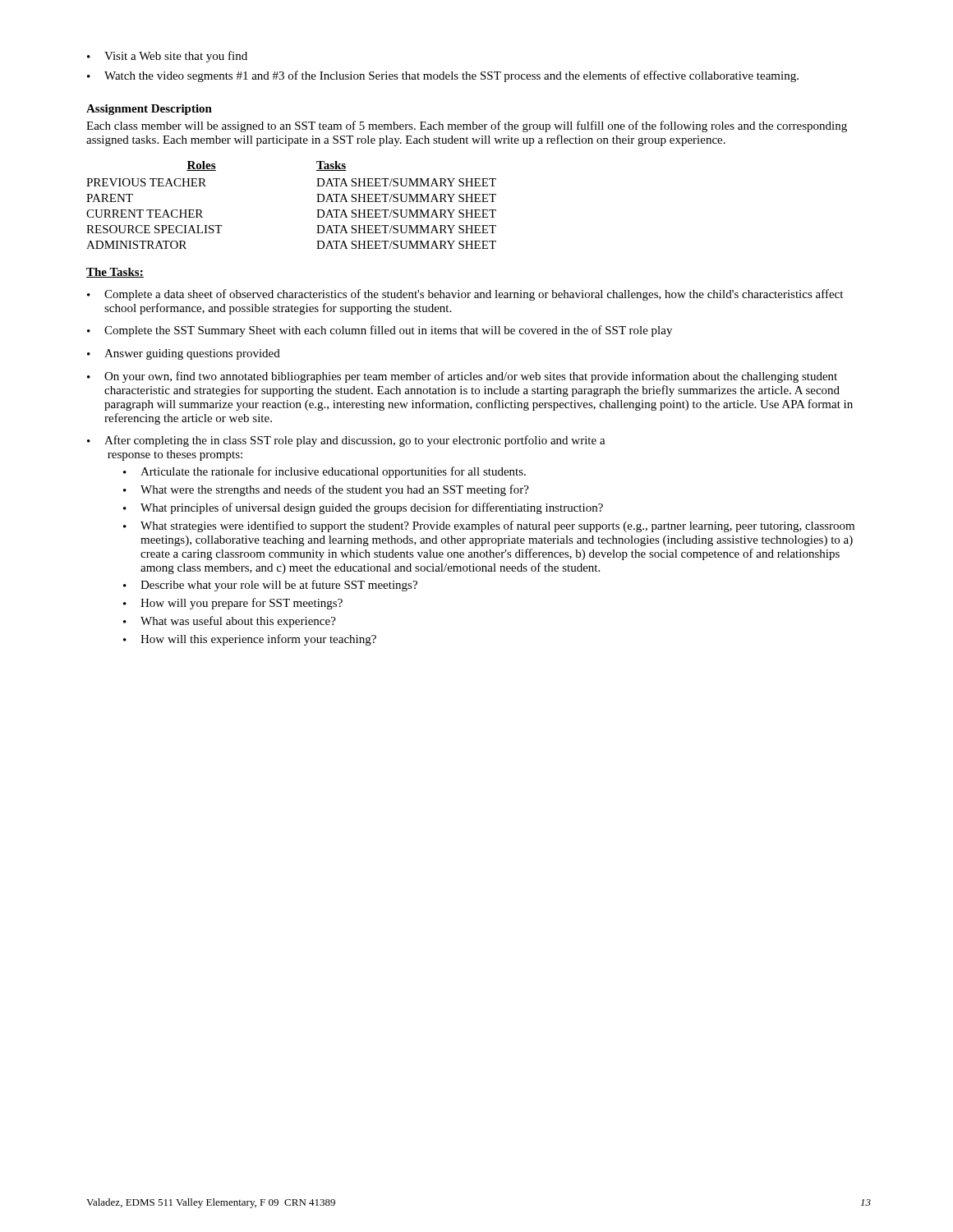Locate the text "Assignment Description"
The width and height of the screenshot is (953, 1232).
point(149,108)
